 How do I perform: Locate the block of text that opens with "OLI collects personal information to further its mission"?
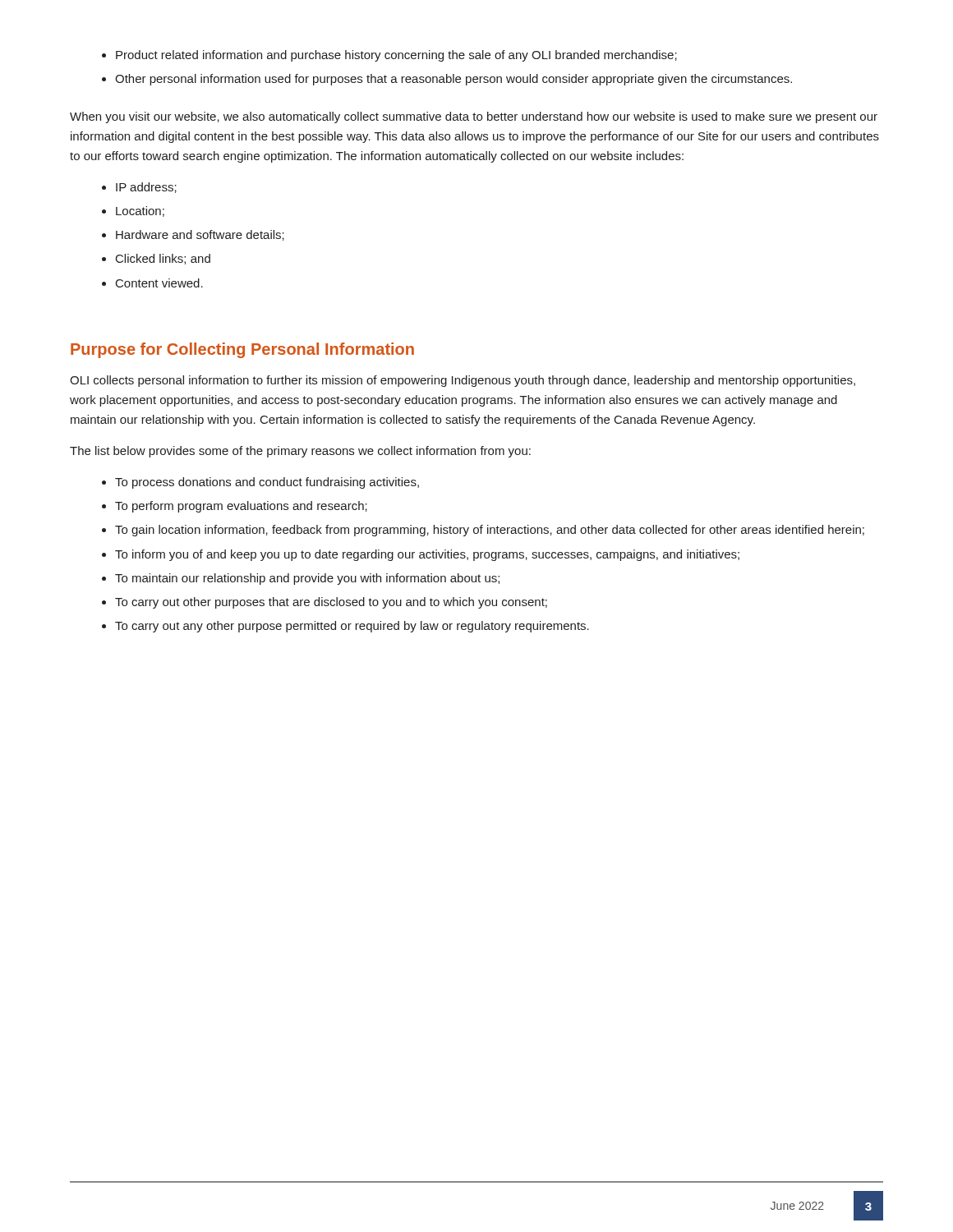tap(476, 400)
